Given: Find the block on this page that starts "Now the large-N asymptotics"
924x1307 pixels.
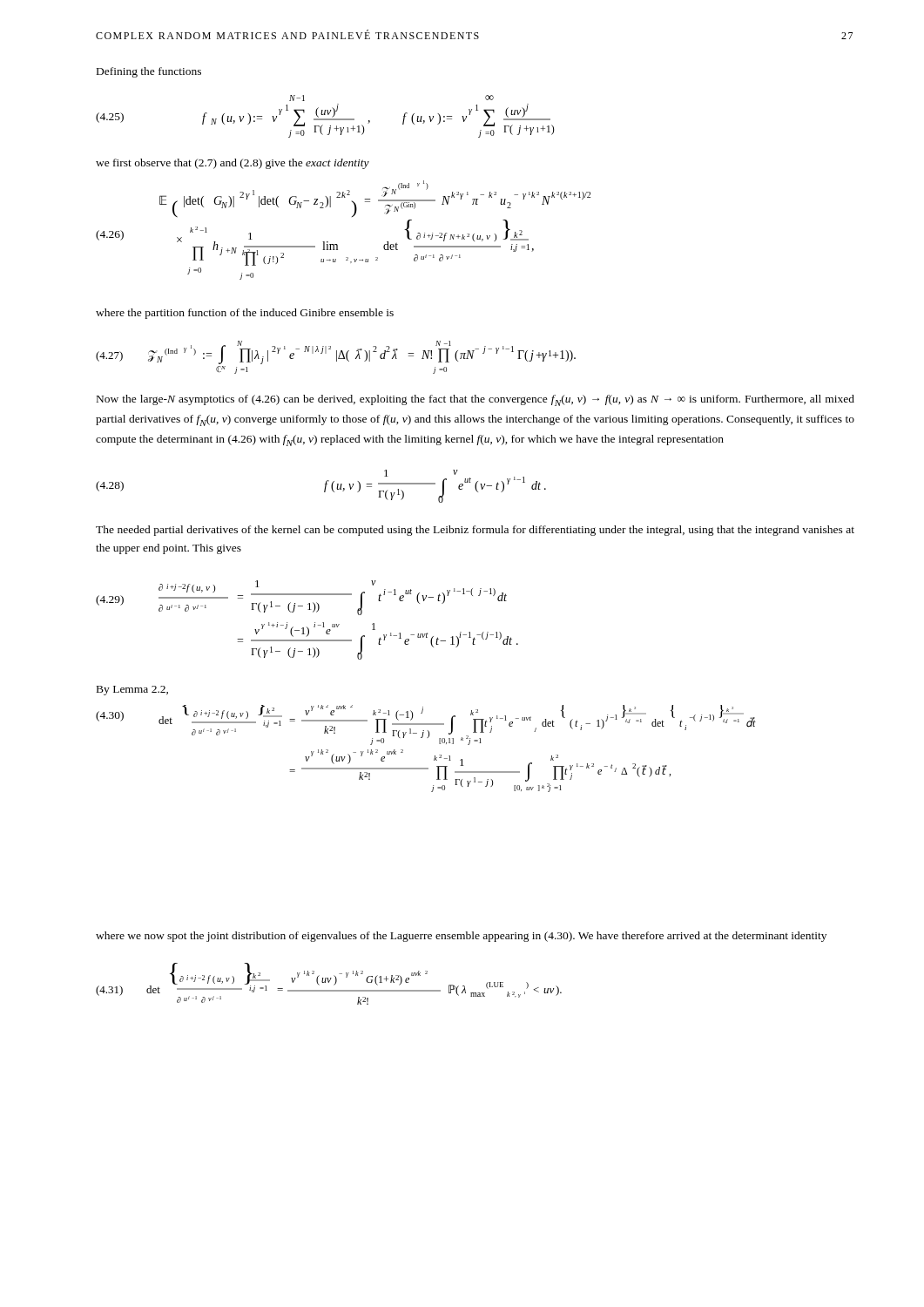Looking at the screenshot, I should [x=475, y=420].
